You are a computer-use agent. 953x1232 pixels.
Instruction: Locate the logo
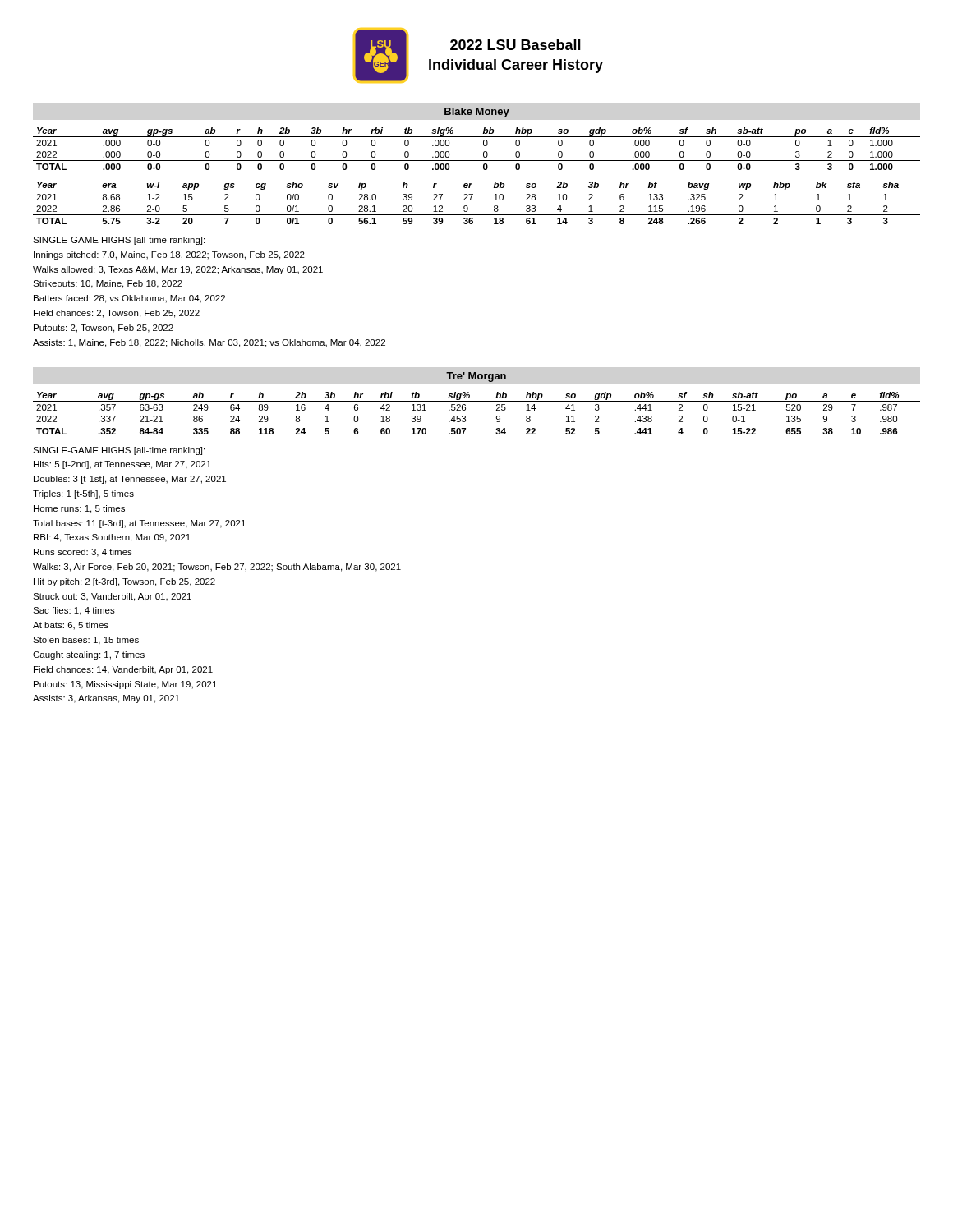[381, 55]
